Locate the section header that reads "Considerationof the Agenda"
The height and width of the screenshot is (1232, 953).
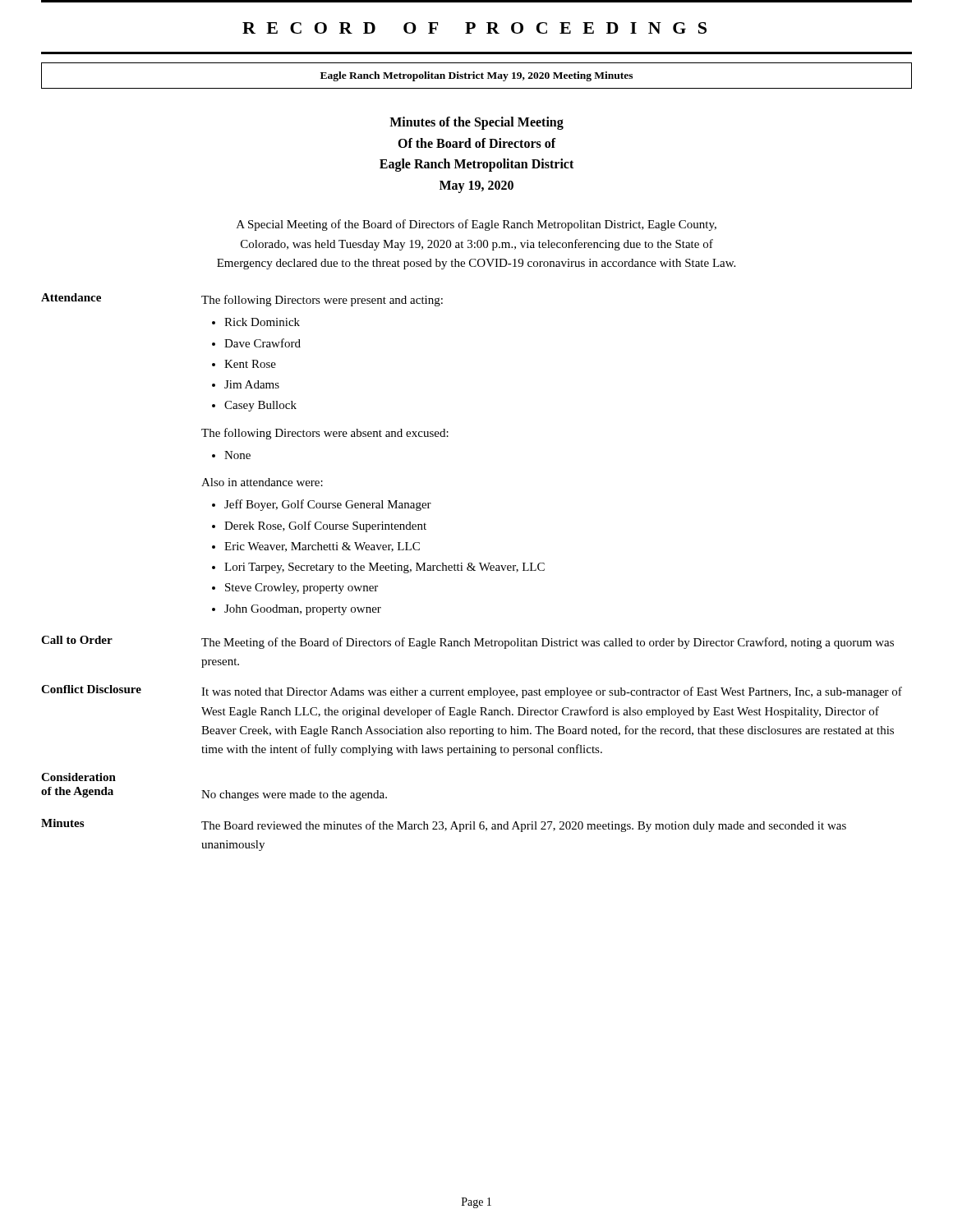78,784
